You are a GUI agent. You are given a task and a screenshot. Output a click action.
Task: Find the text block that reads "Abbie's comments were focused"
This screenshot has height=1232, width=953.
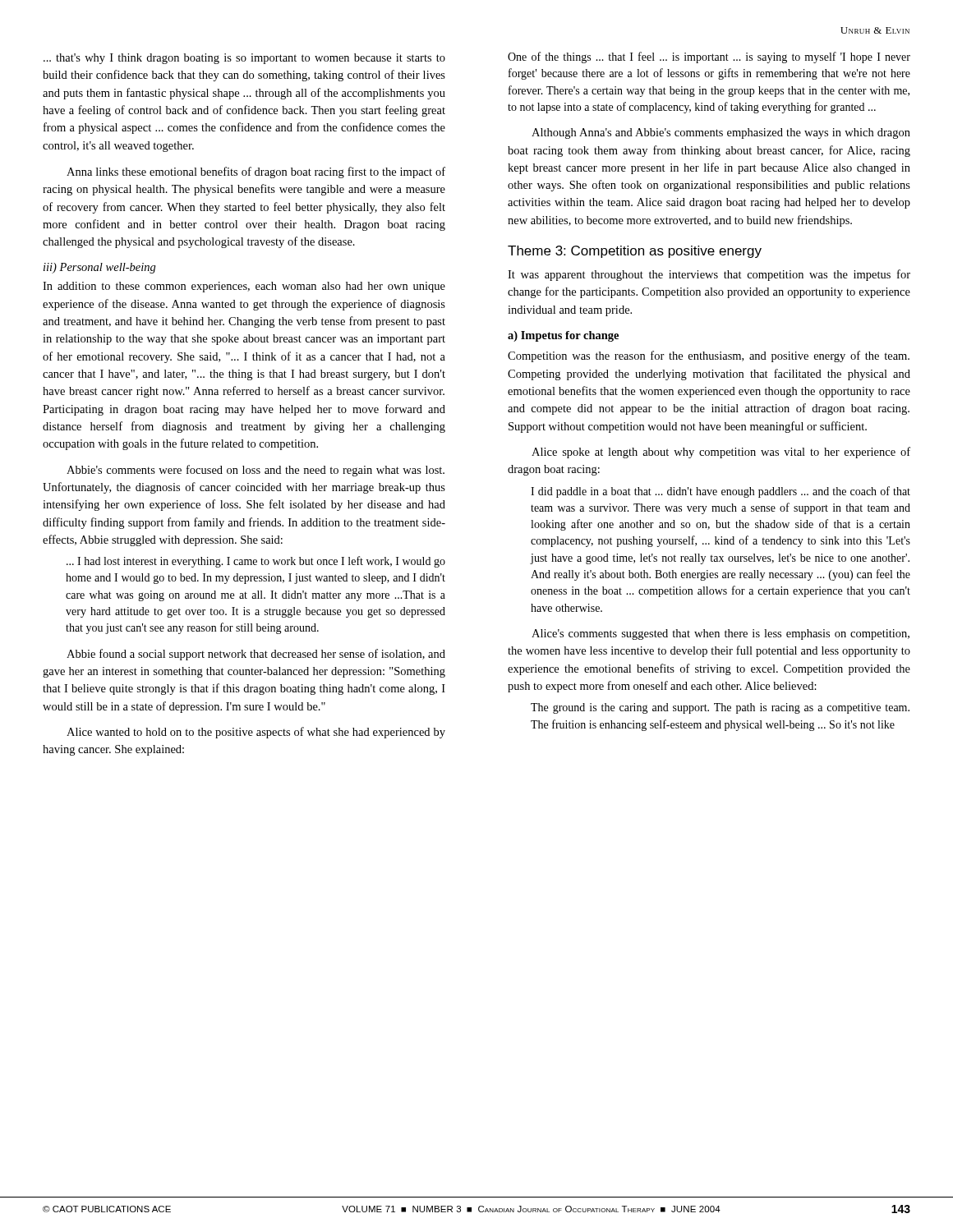click(x=244, y=505)
